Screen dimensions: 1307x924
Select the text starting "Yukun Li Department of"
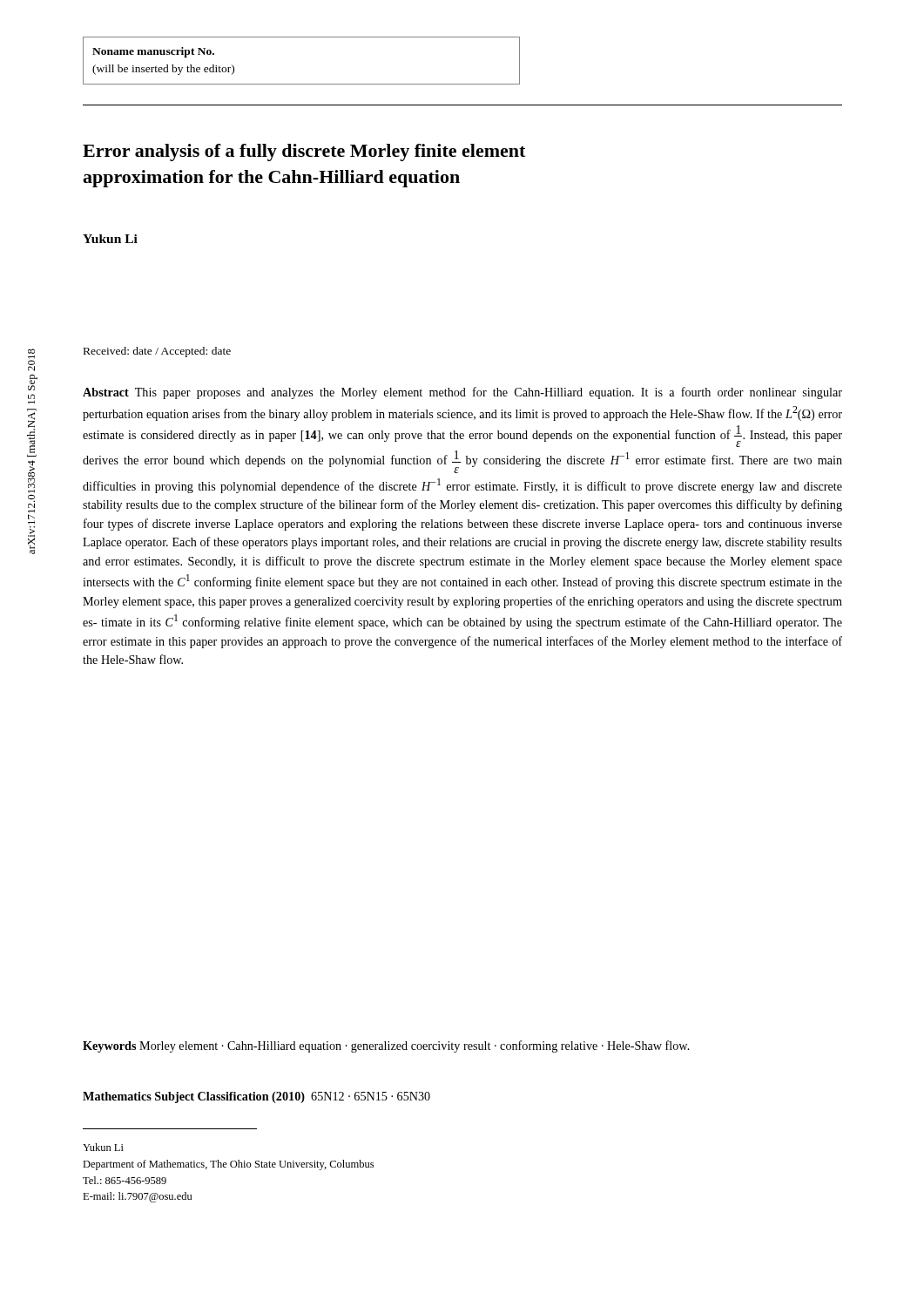[228, 1172]
